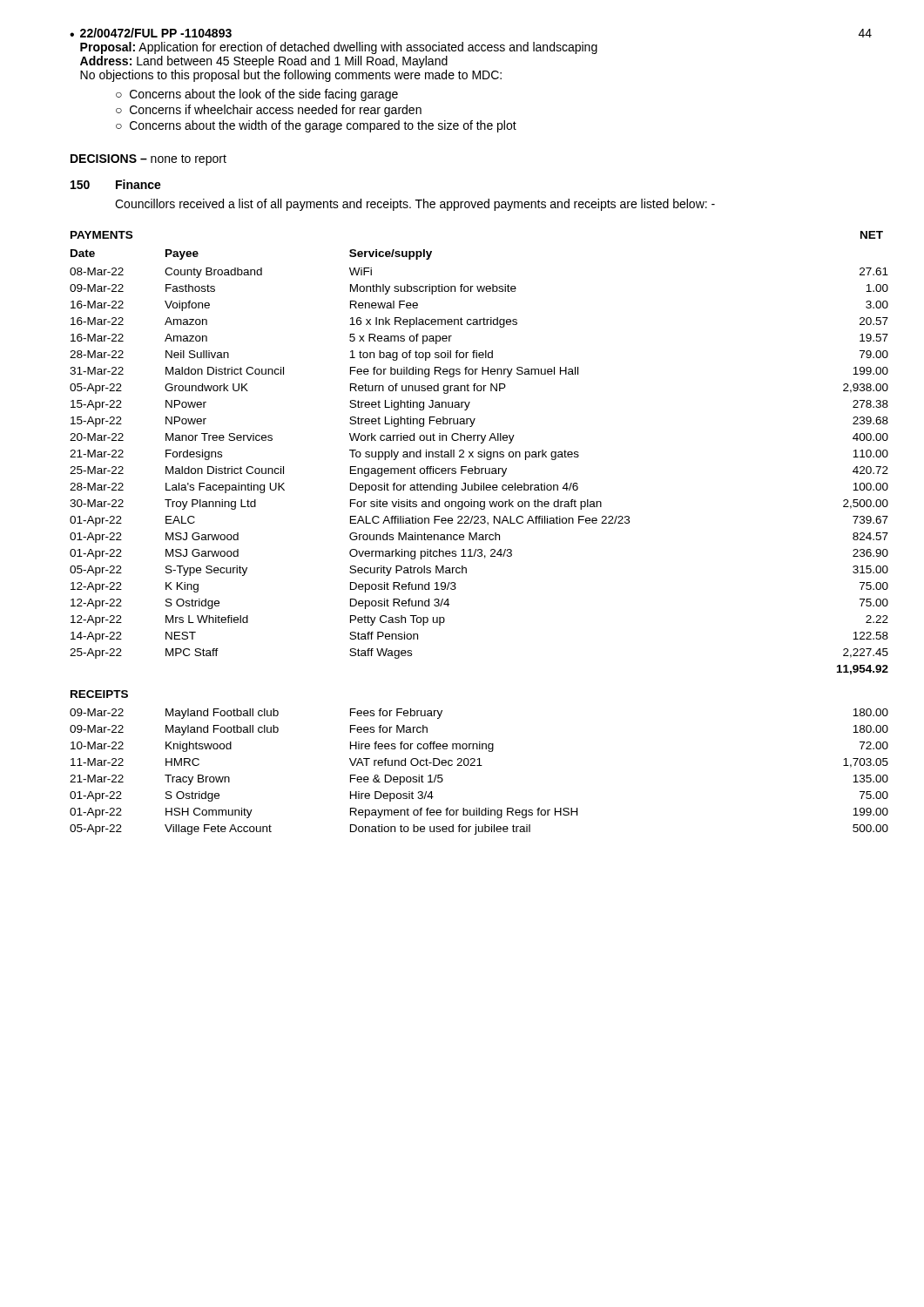Locate the table with the text "VAT refund Oct-Dec 2021"
The image size is (924, 1307).
(471, 761)
